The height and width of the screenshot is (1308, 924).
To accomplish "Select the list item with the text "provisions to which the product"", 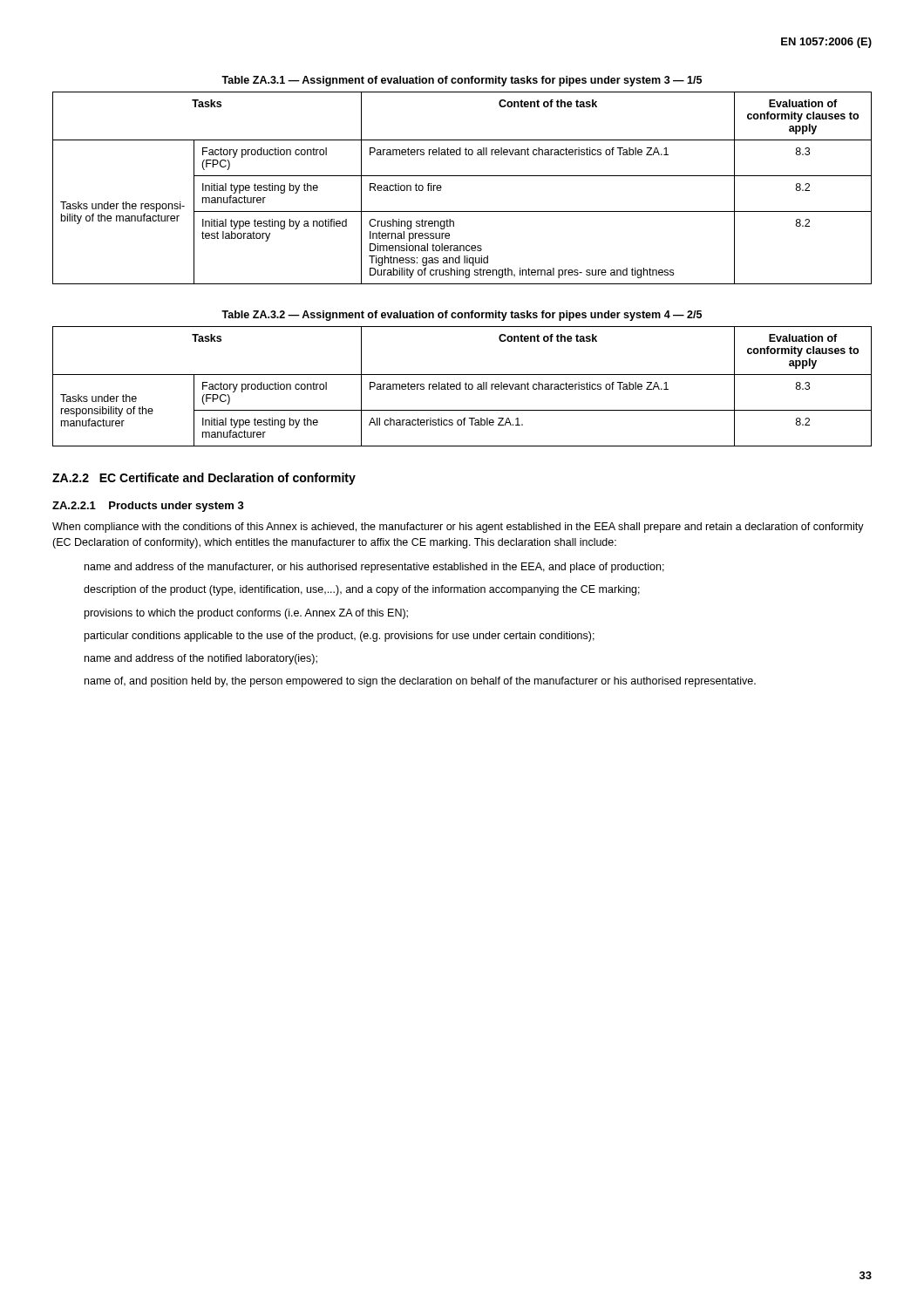I will [x=246, y=613].
